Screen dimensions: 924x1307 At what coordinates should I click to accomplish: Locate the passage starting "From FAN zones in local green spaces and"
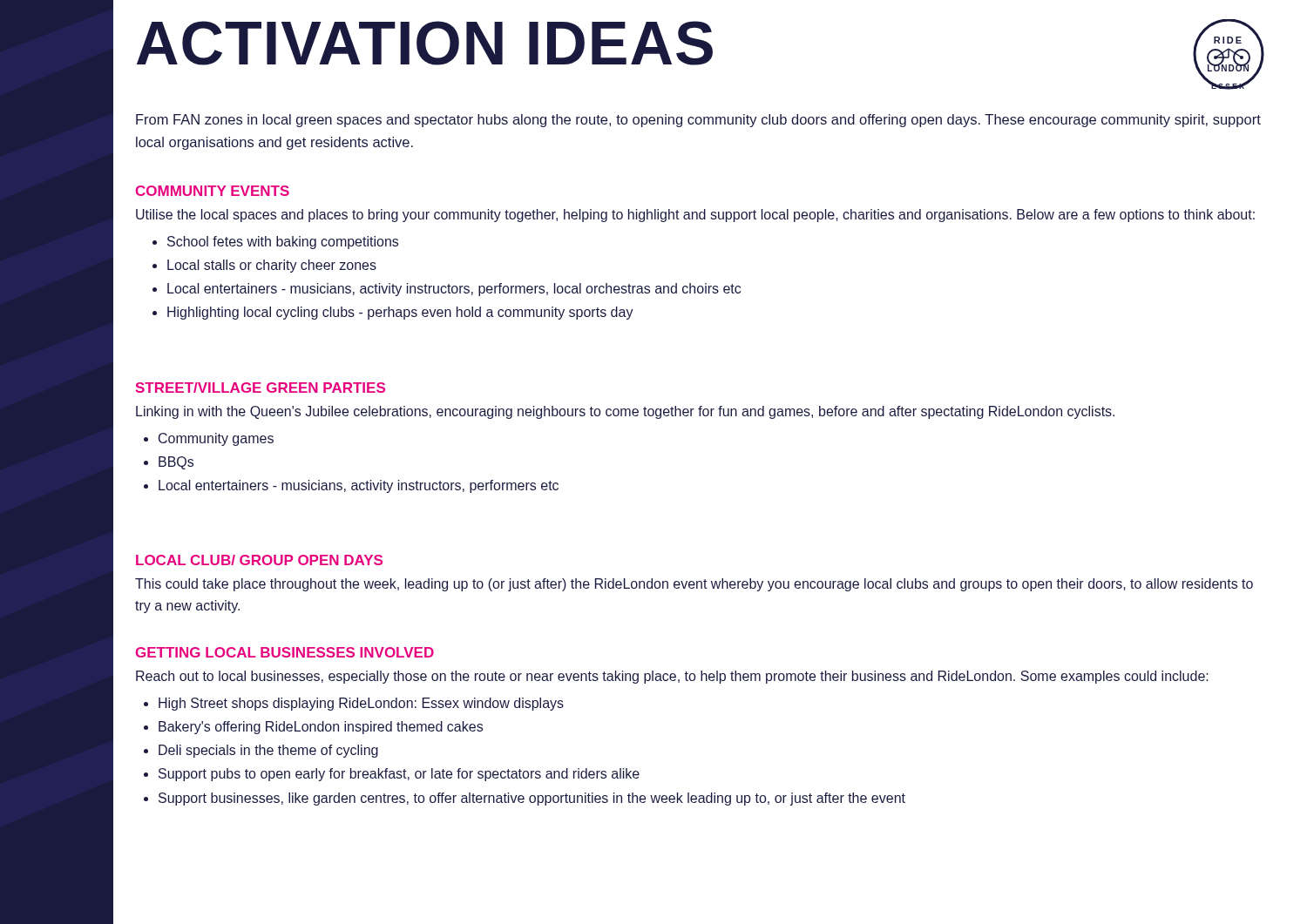pos(698,130)
